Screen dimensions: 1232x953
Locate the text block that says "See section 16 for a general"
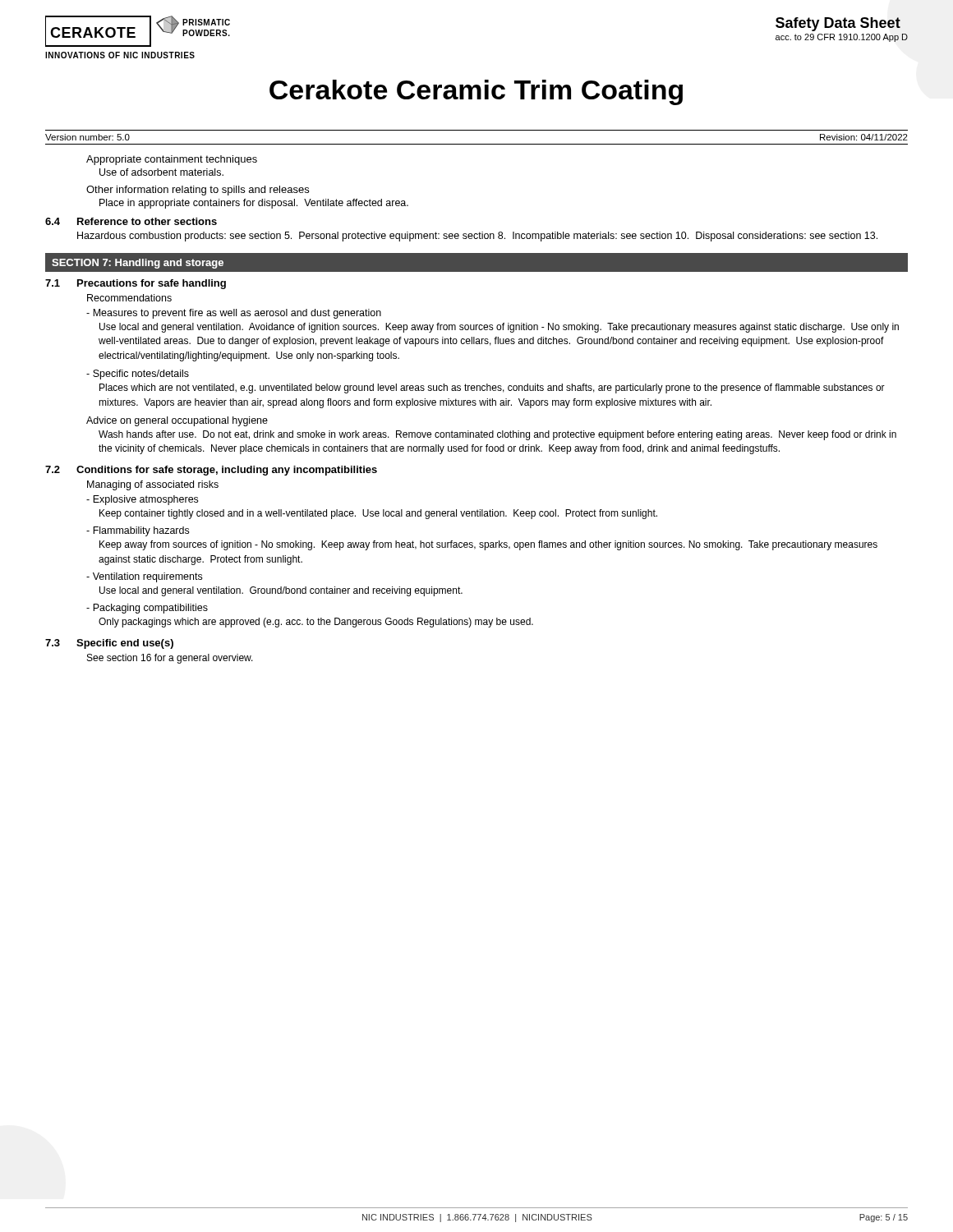[x=170, y=658]
